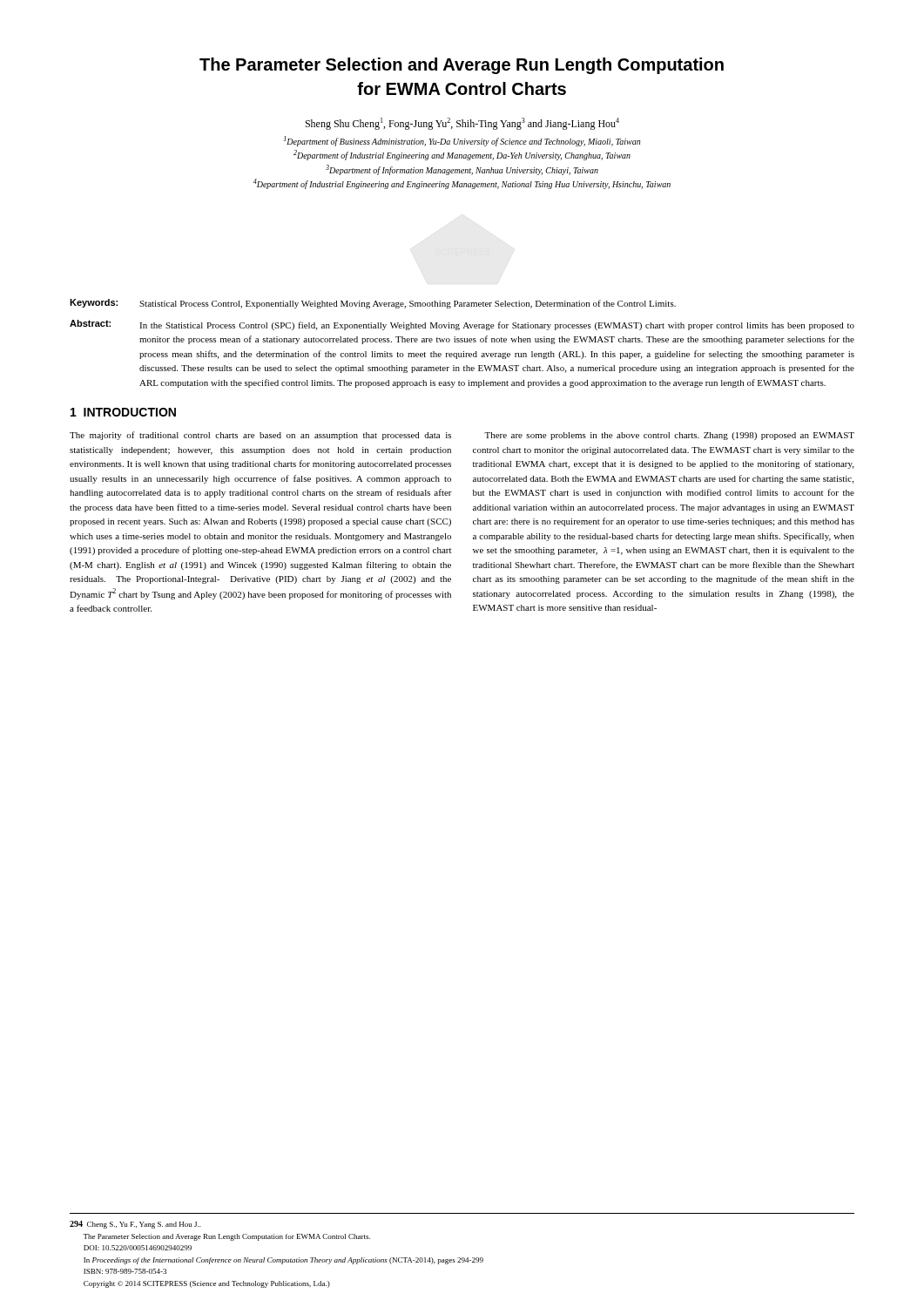Point to the text block starting "Abstract: In the"

[462, 354]
